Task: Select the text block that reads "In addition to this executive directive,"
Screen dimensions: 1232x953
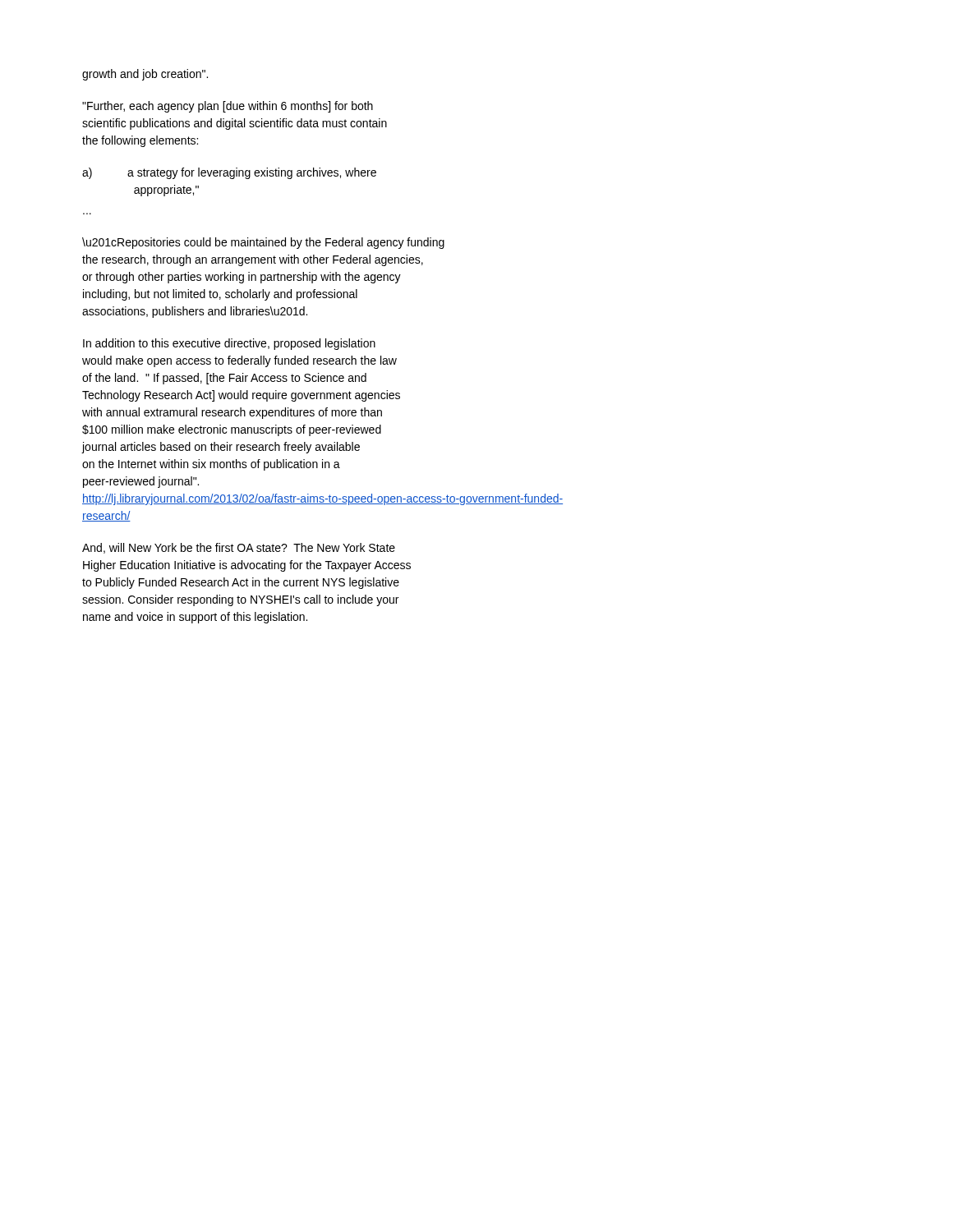Action: tap(323, 430)
